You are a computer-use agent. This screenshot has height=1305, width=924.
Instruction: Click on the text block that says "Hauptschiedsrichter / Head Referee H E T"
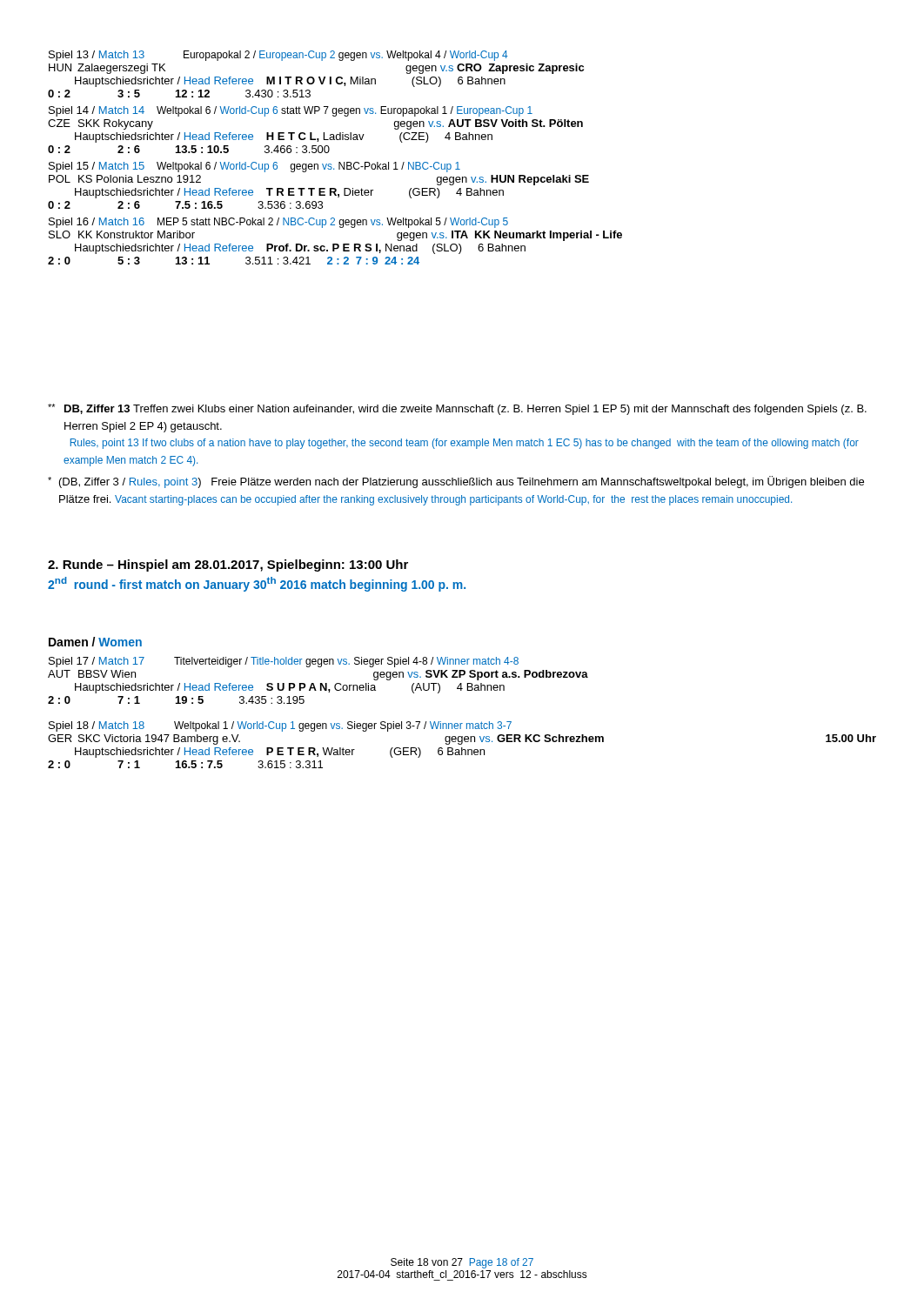coord(283,136)
